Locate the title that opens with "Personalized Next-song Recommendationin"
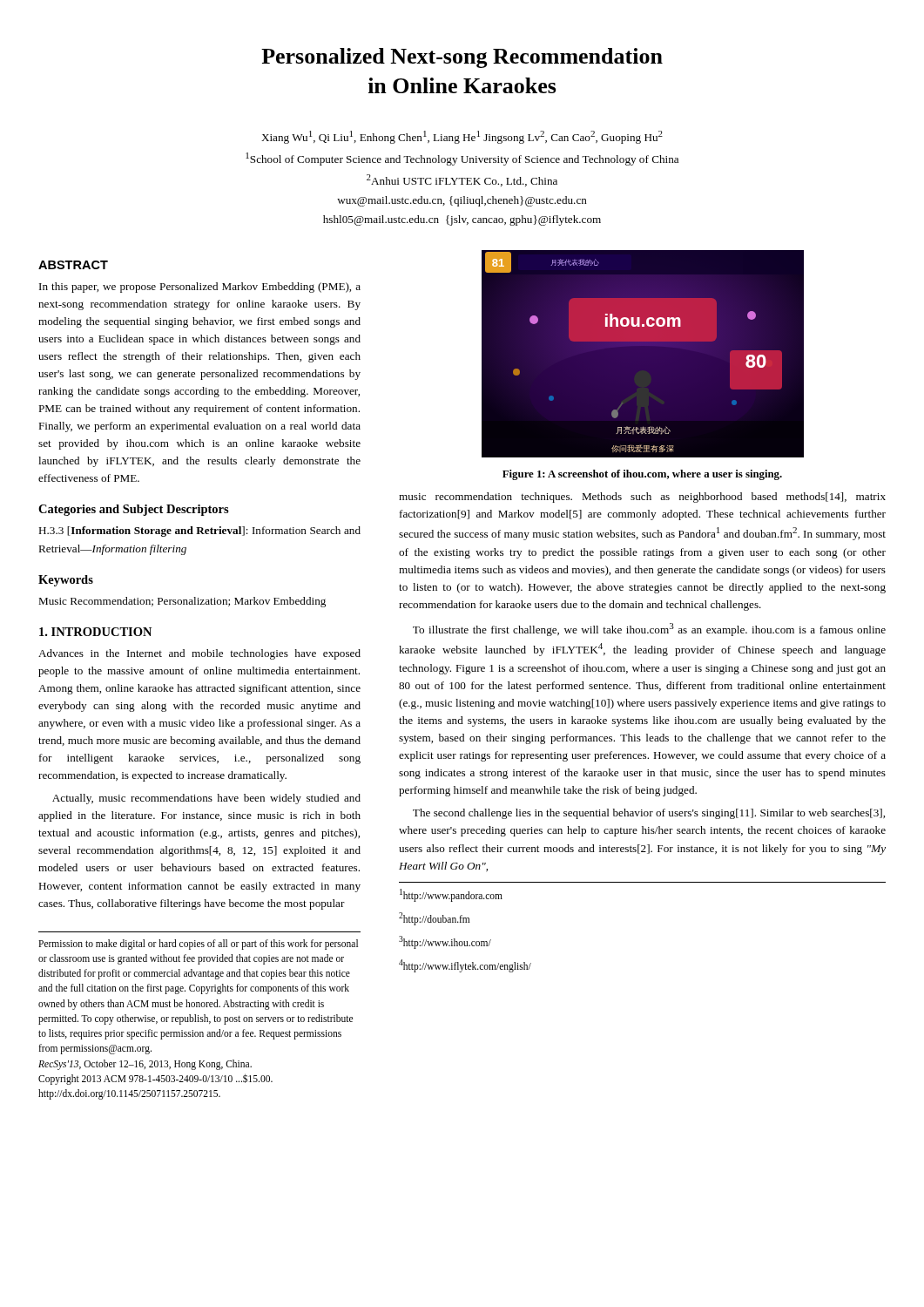924x1307 pixels. (462, 71)
